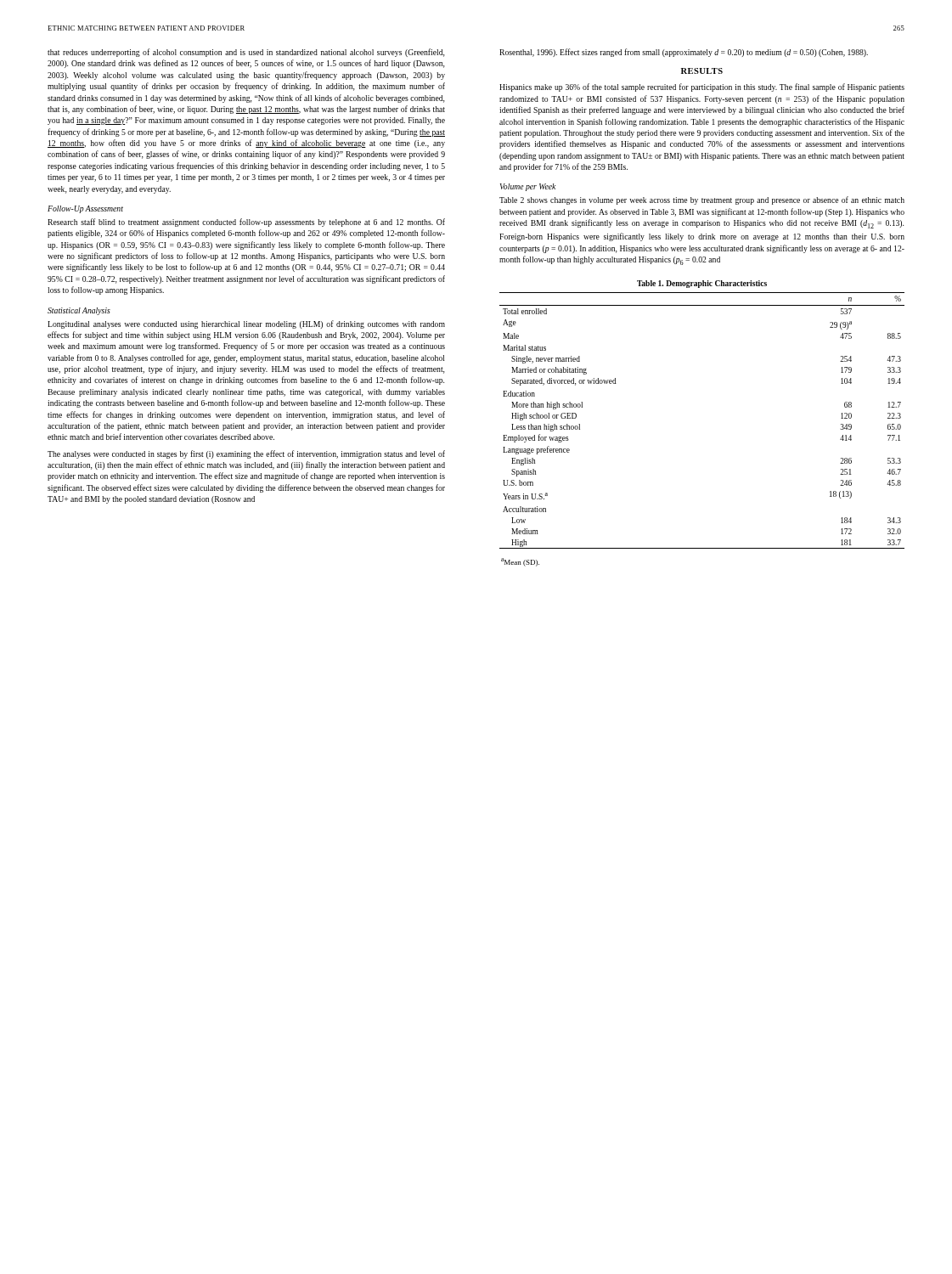The width and height of the screenshot is (952, 1274).
Task: Point to the passage starting "Volume per Week"
Action: 528,187
